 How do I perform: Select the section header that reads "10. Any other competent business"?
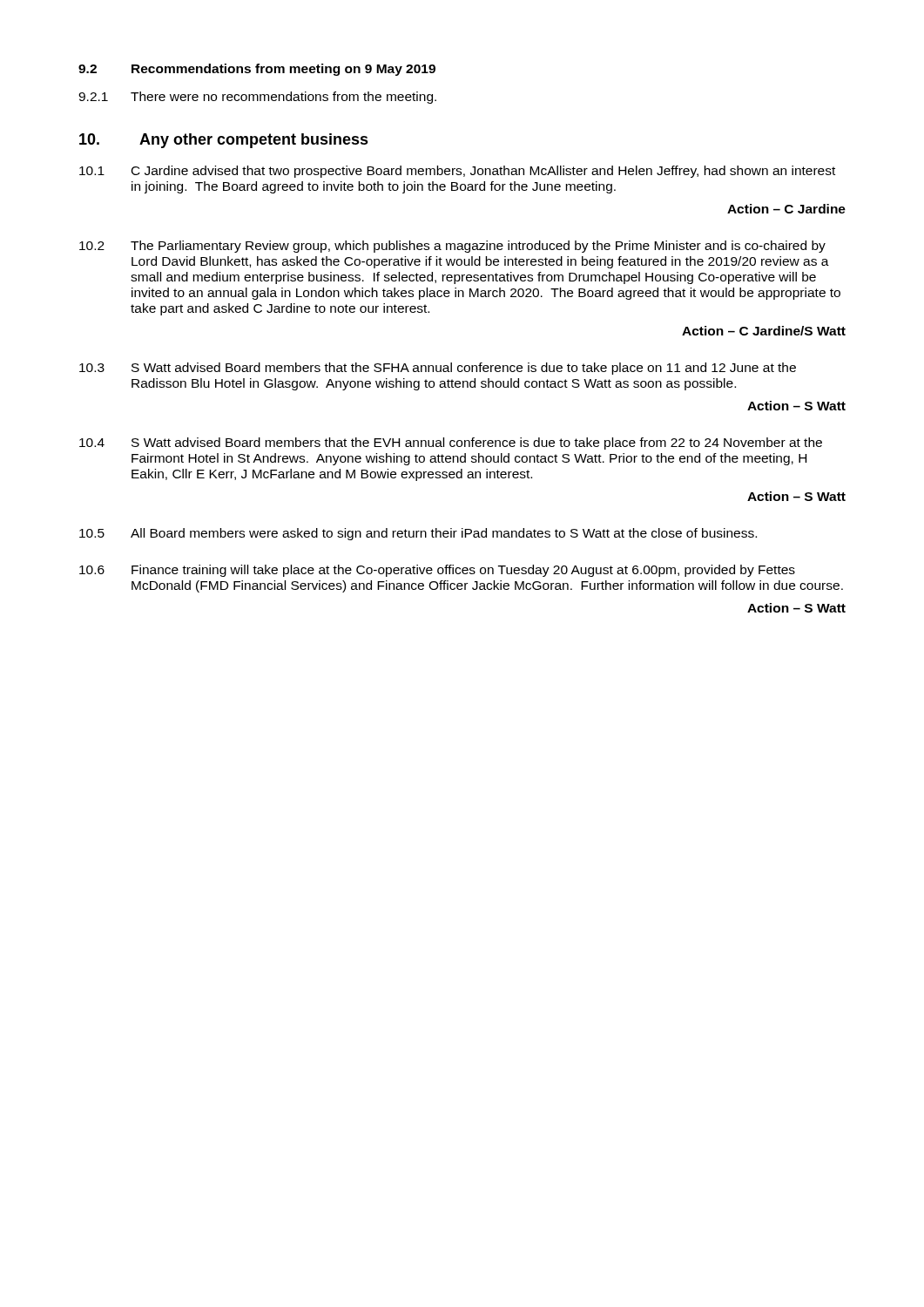(x=223, y=140)
